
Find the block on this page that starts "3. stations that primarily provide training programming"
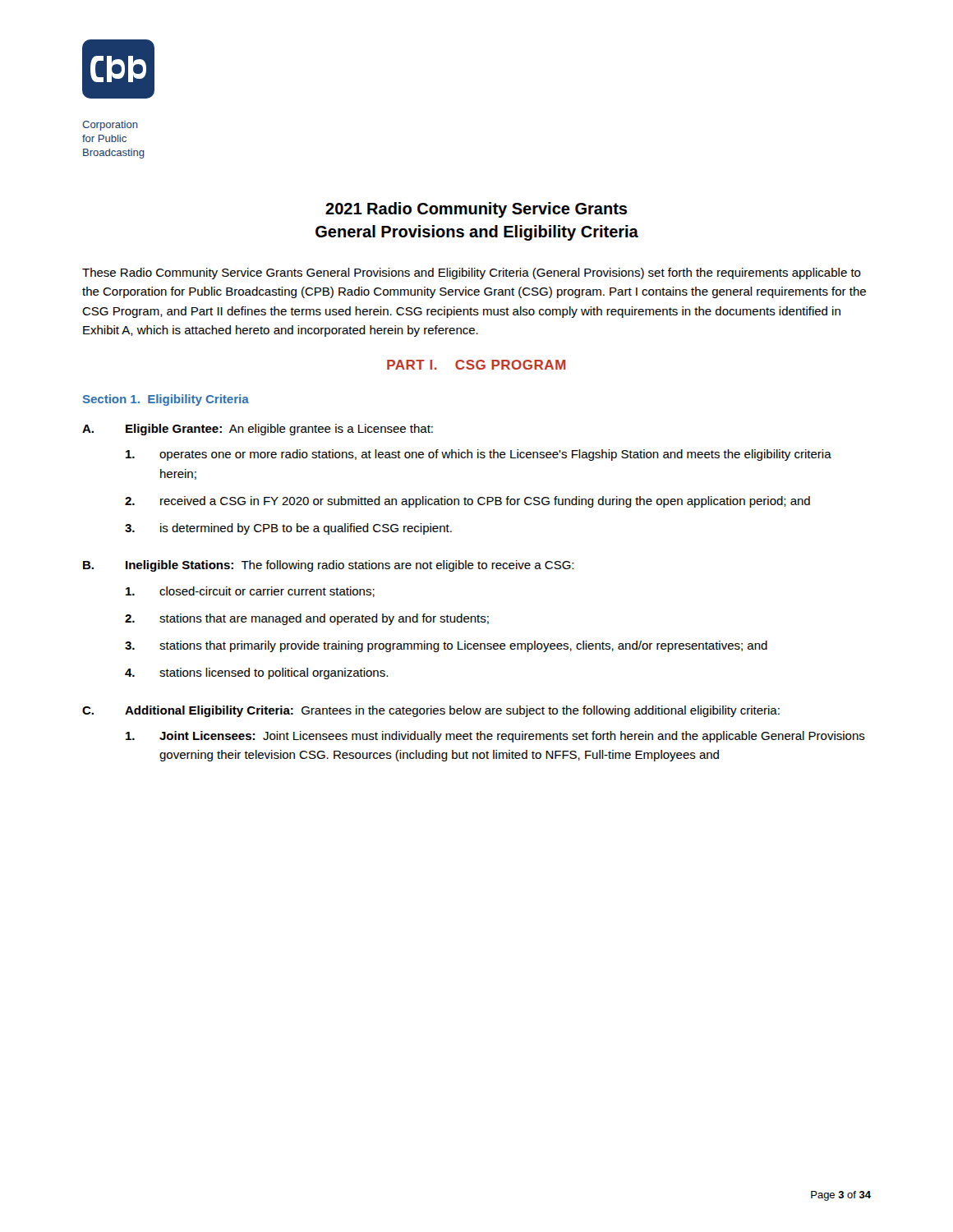pos(498,645)
